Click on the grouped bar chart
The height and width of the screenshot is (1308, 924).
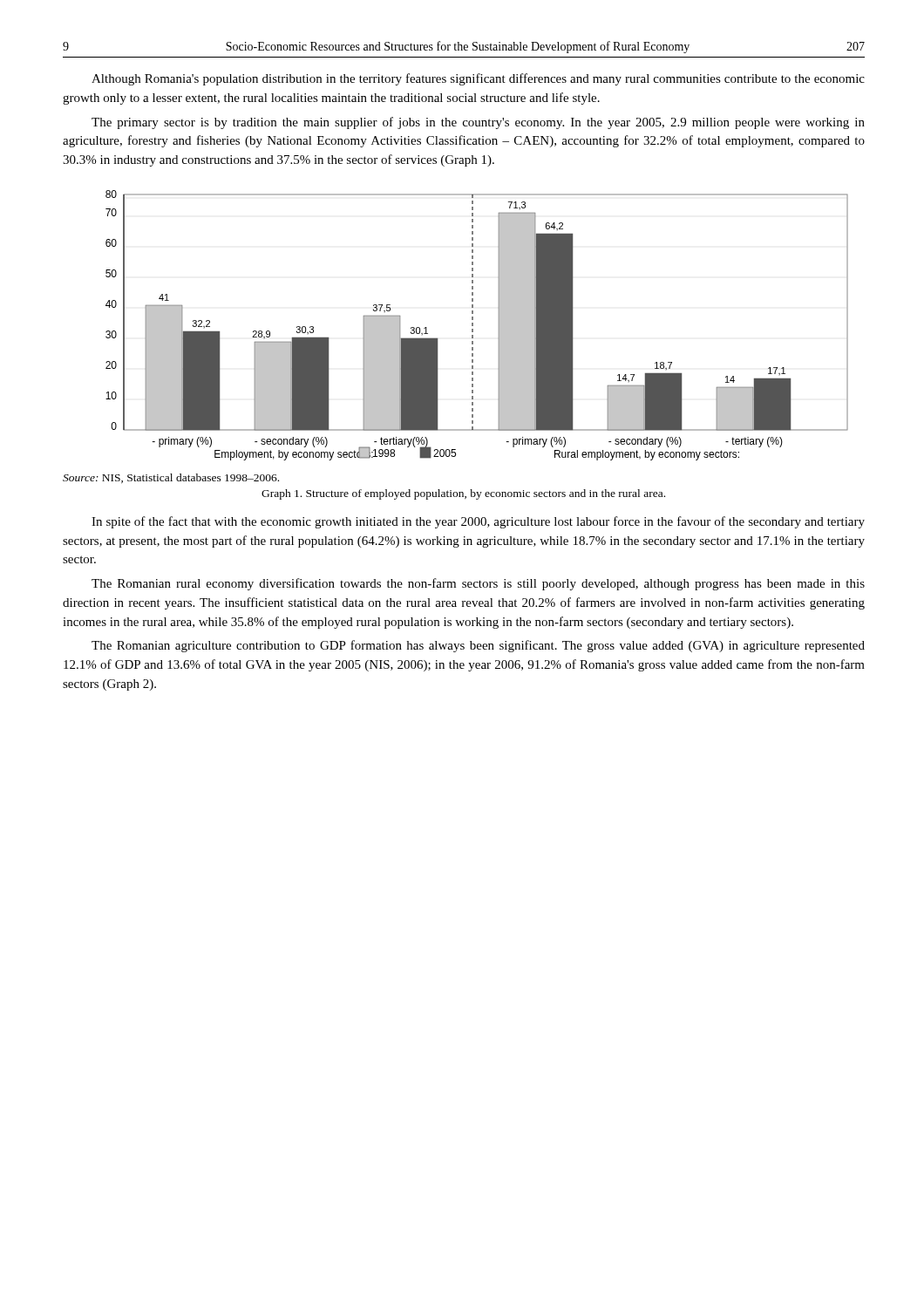(464, 327)
